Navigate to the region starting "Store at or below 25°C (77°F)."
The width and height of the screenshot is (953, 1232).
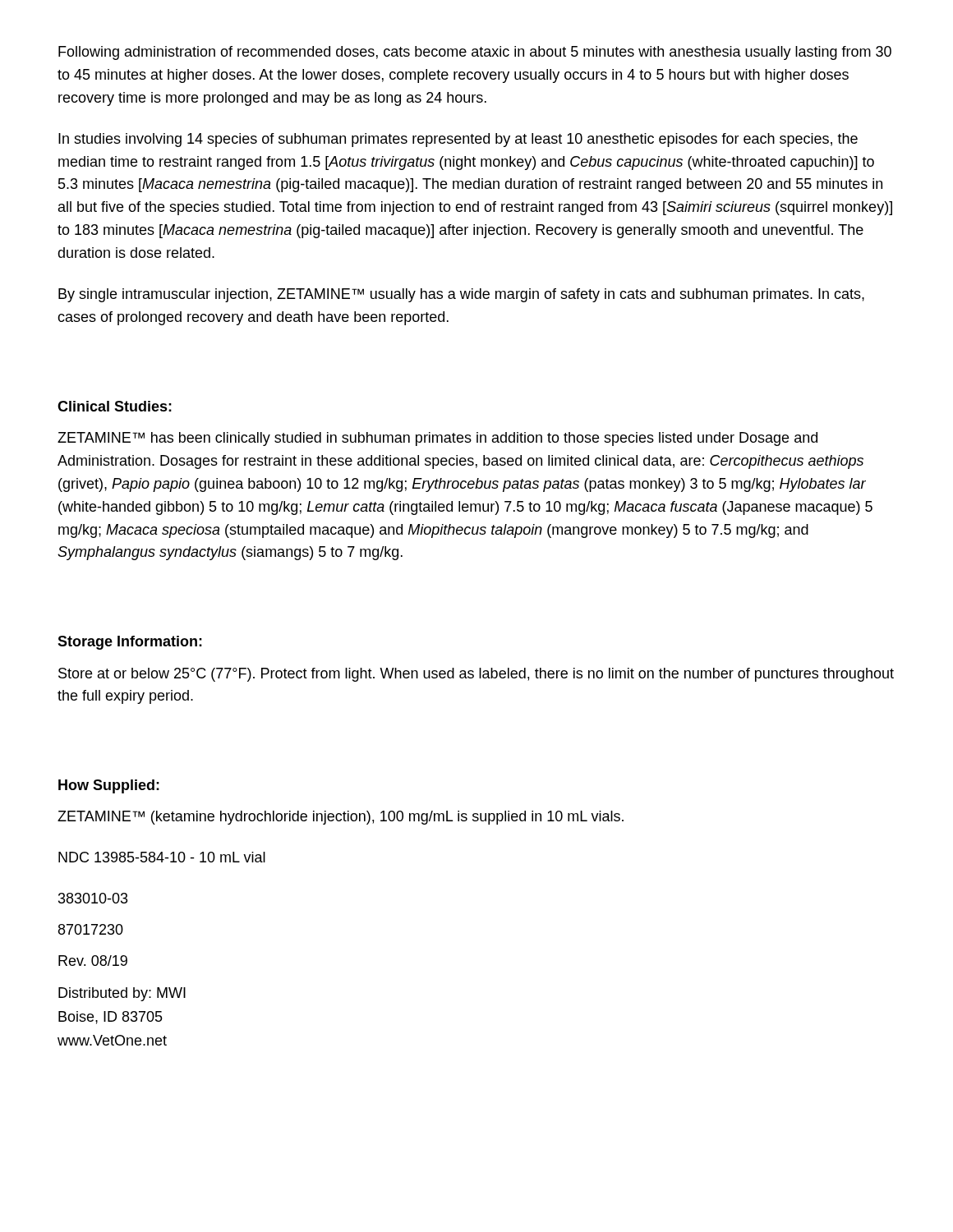click(x=476, y=685)
